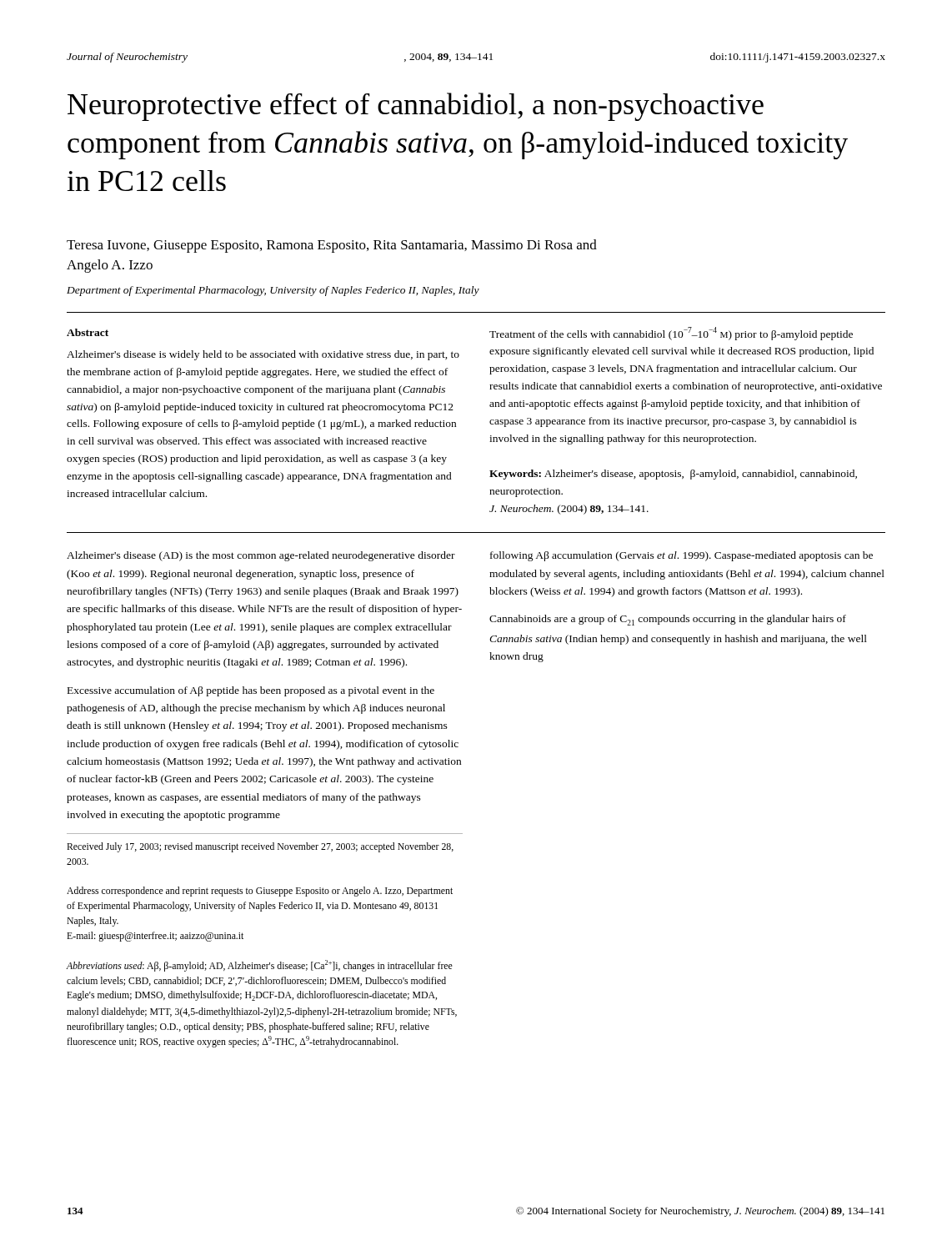Find the text block that reads "Excessive accumulation of"
The image size is (952, 1251).
pyautogui.click(x=264, y=752)
